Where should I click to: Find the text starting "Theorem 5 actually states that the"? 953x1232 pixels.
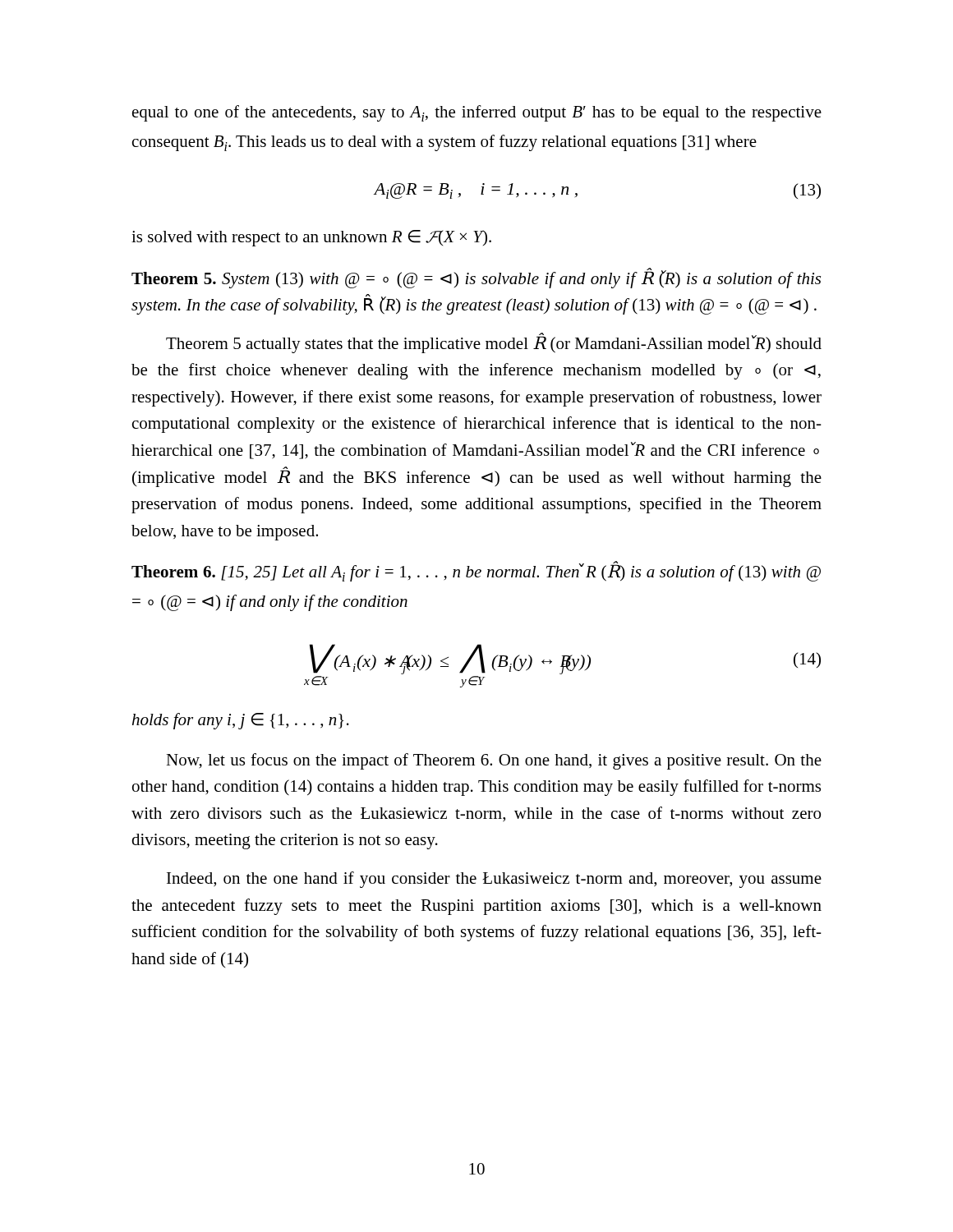(x=476, y=437)
